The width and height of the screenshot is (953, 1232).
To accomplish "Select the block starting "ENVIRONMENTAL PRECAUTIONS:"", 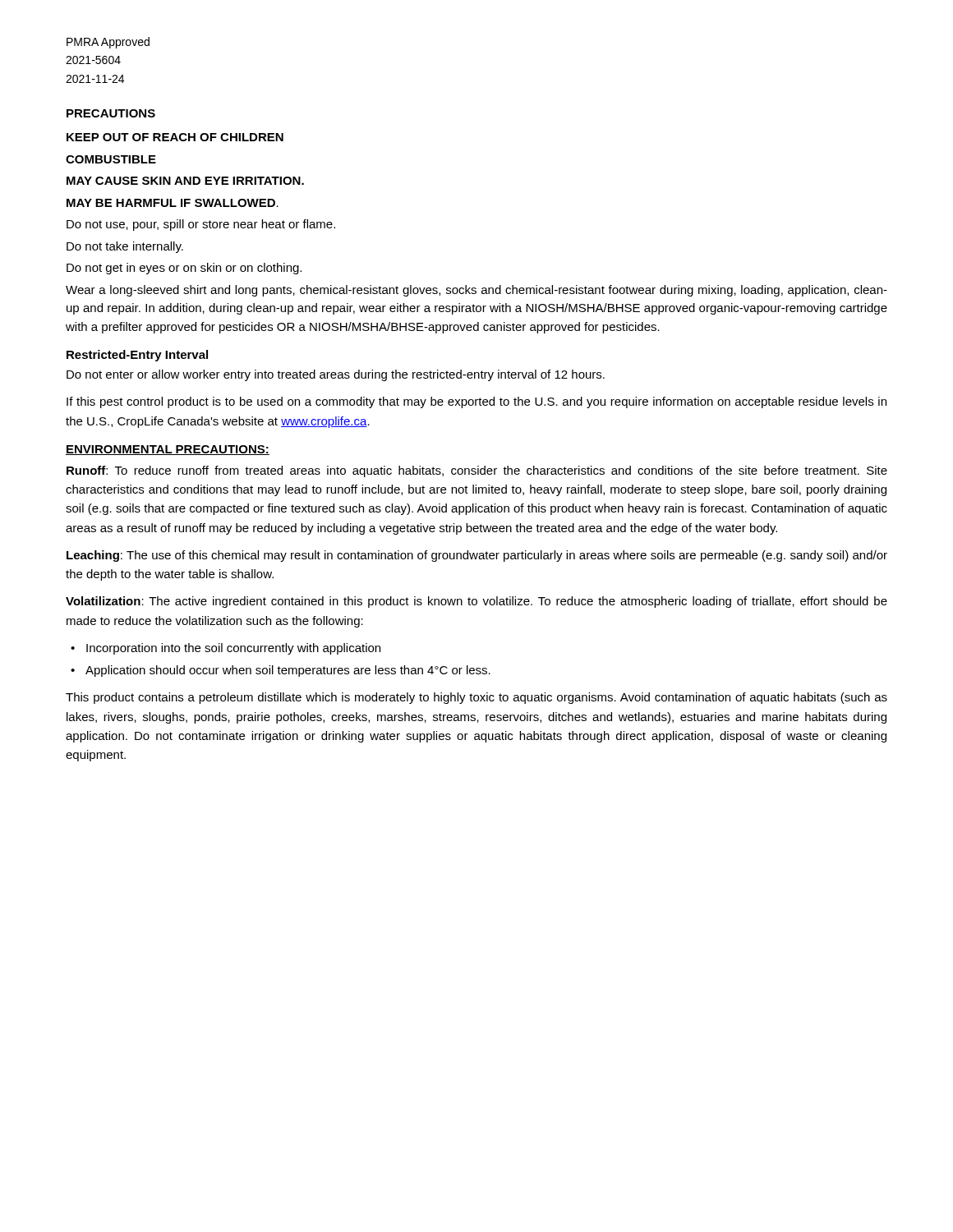I will (168, 449).
